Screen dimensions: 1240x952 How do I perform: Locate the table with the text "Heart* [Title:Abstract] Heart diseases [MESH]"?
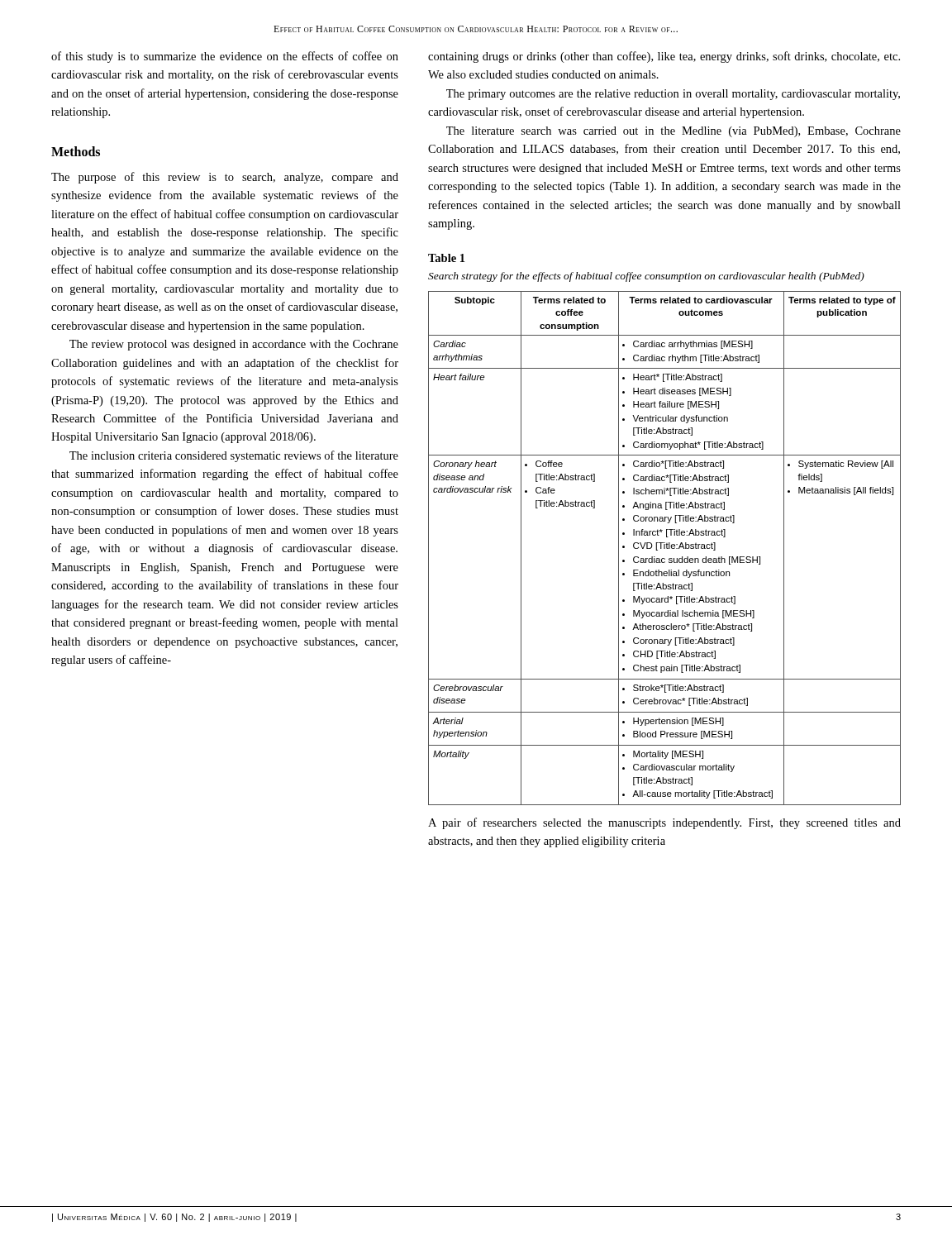pyautogui.click(x=664, y=548)
